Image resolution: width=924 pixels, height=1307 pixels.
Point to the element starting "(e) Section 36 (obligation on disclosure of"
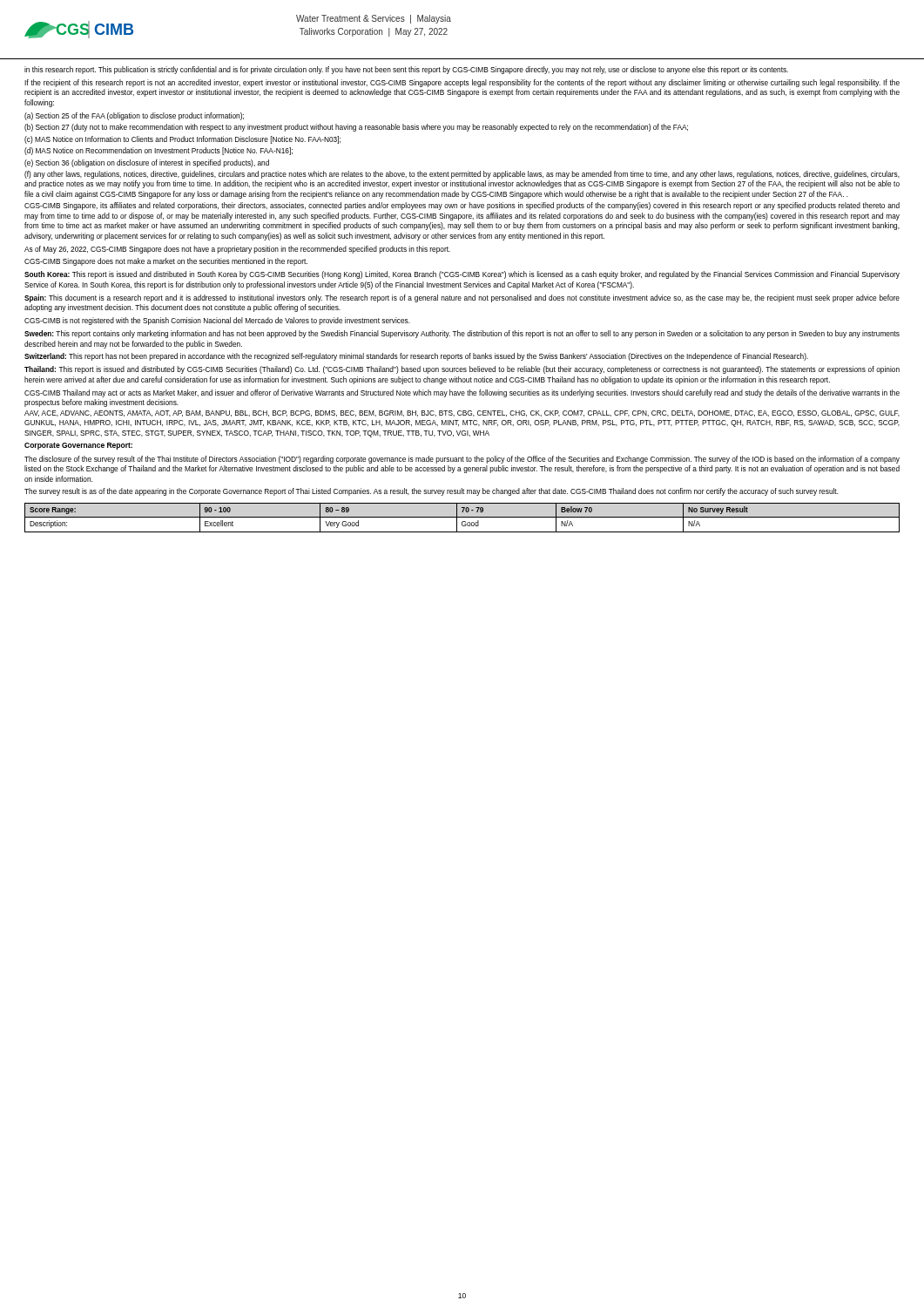click(x=462, y=163)
